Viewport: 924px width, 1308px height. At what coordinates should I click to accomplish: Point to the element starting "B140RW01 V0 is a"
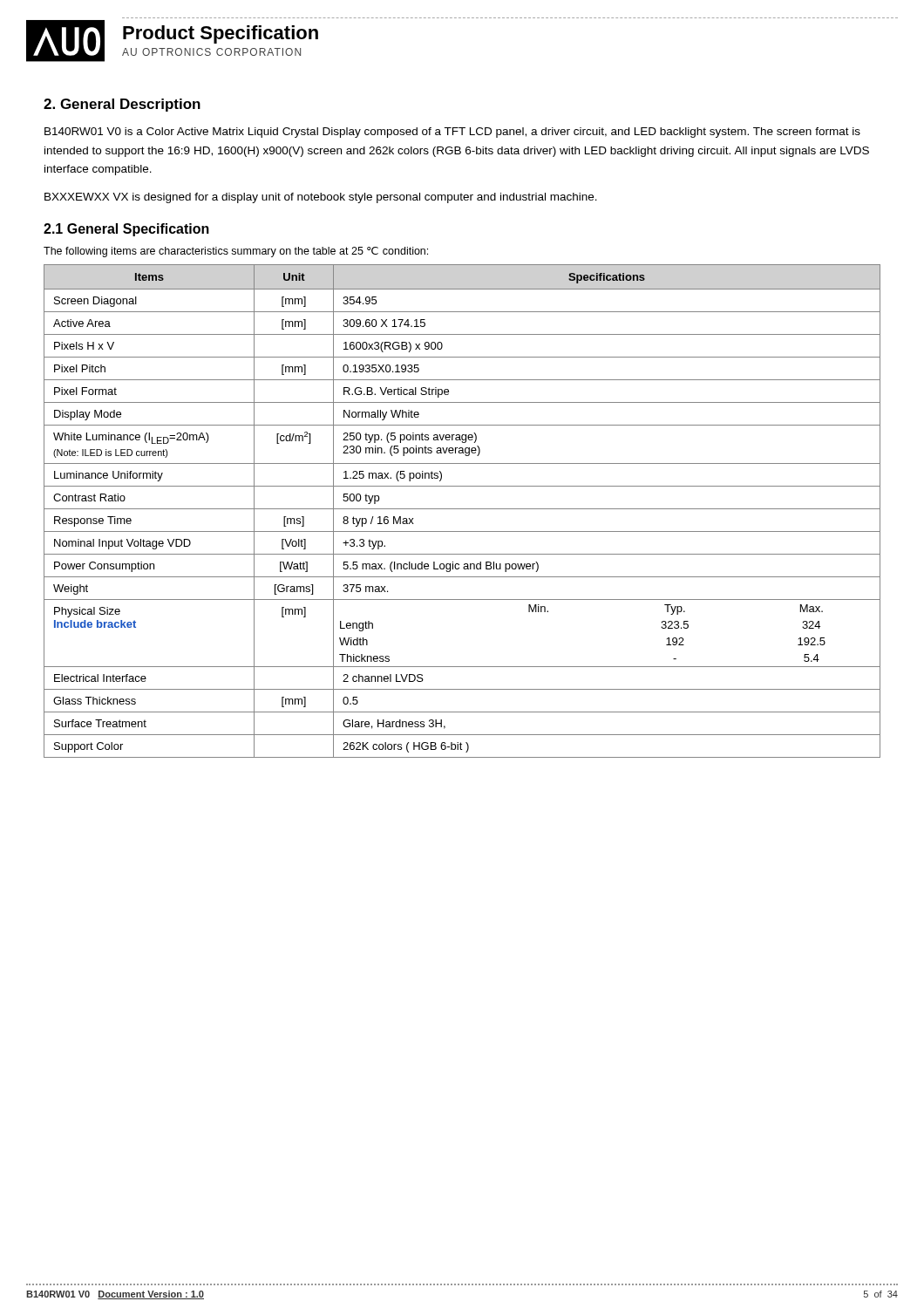pyautogui.click(x=457, y=150)
